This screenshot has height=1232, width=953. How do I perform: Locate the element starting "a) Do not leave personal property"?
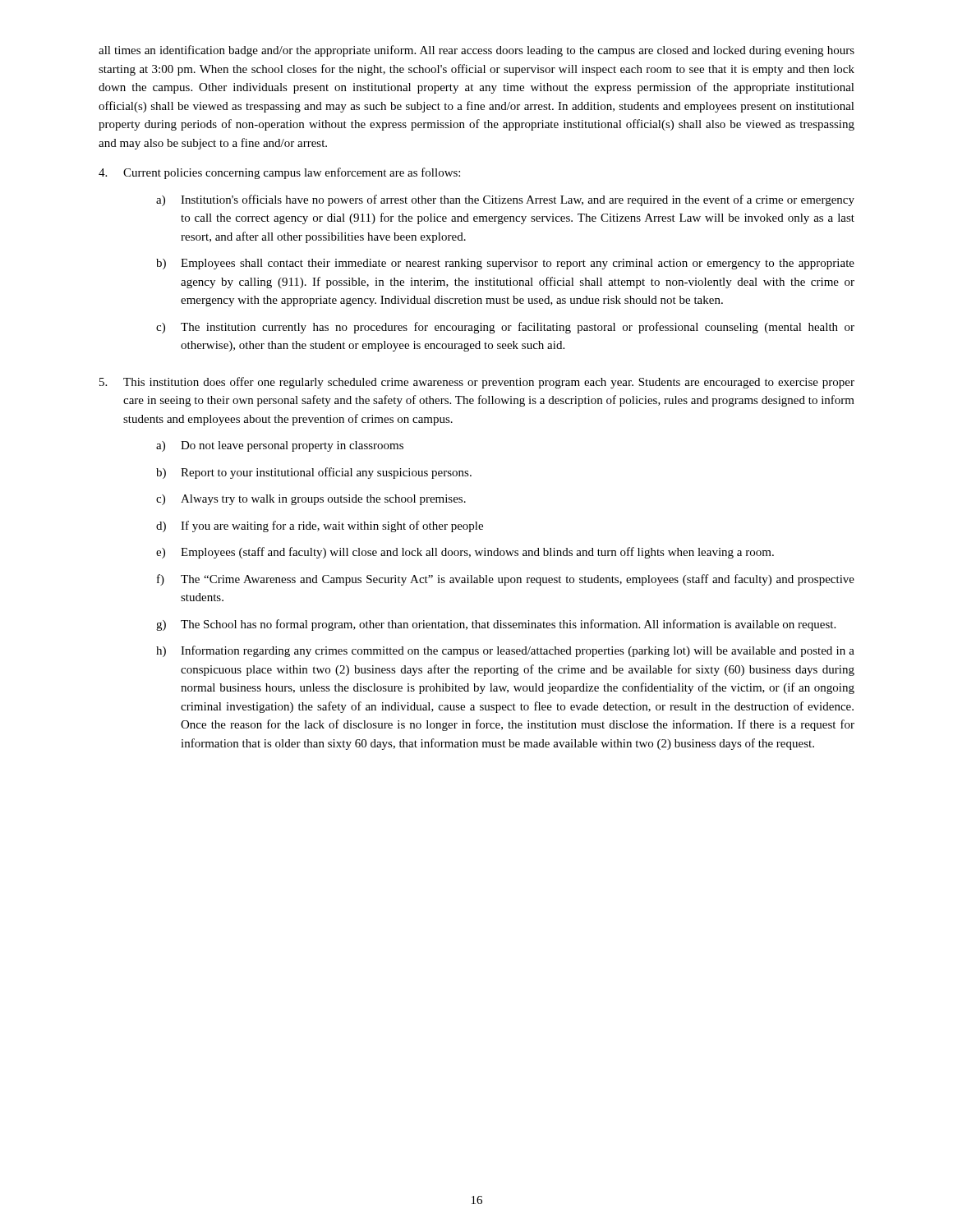(x=280, y=446)
